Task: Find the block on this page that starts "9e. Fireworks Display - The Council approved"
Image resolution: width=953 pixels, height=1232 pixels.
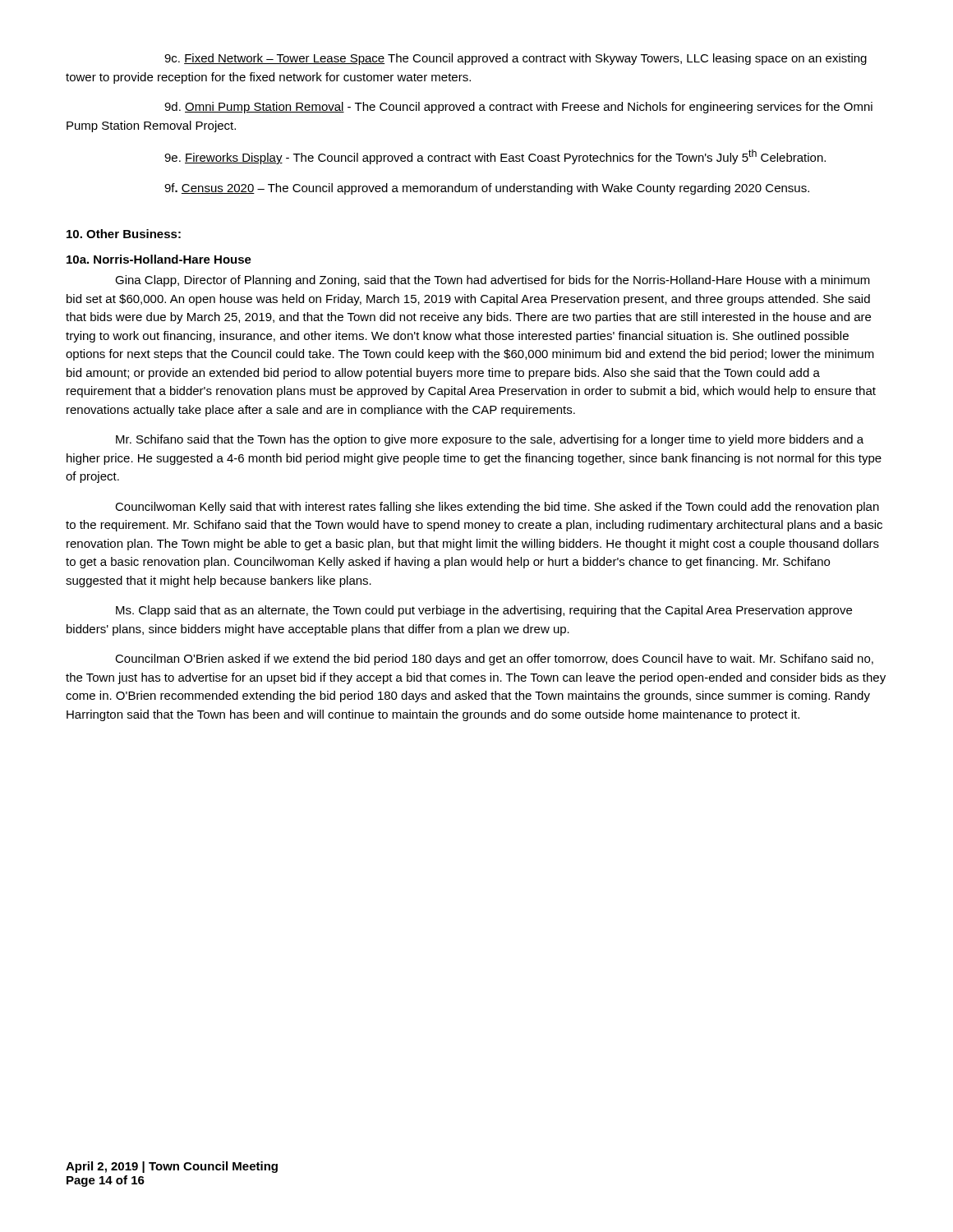Action: 496,156
